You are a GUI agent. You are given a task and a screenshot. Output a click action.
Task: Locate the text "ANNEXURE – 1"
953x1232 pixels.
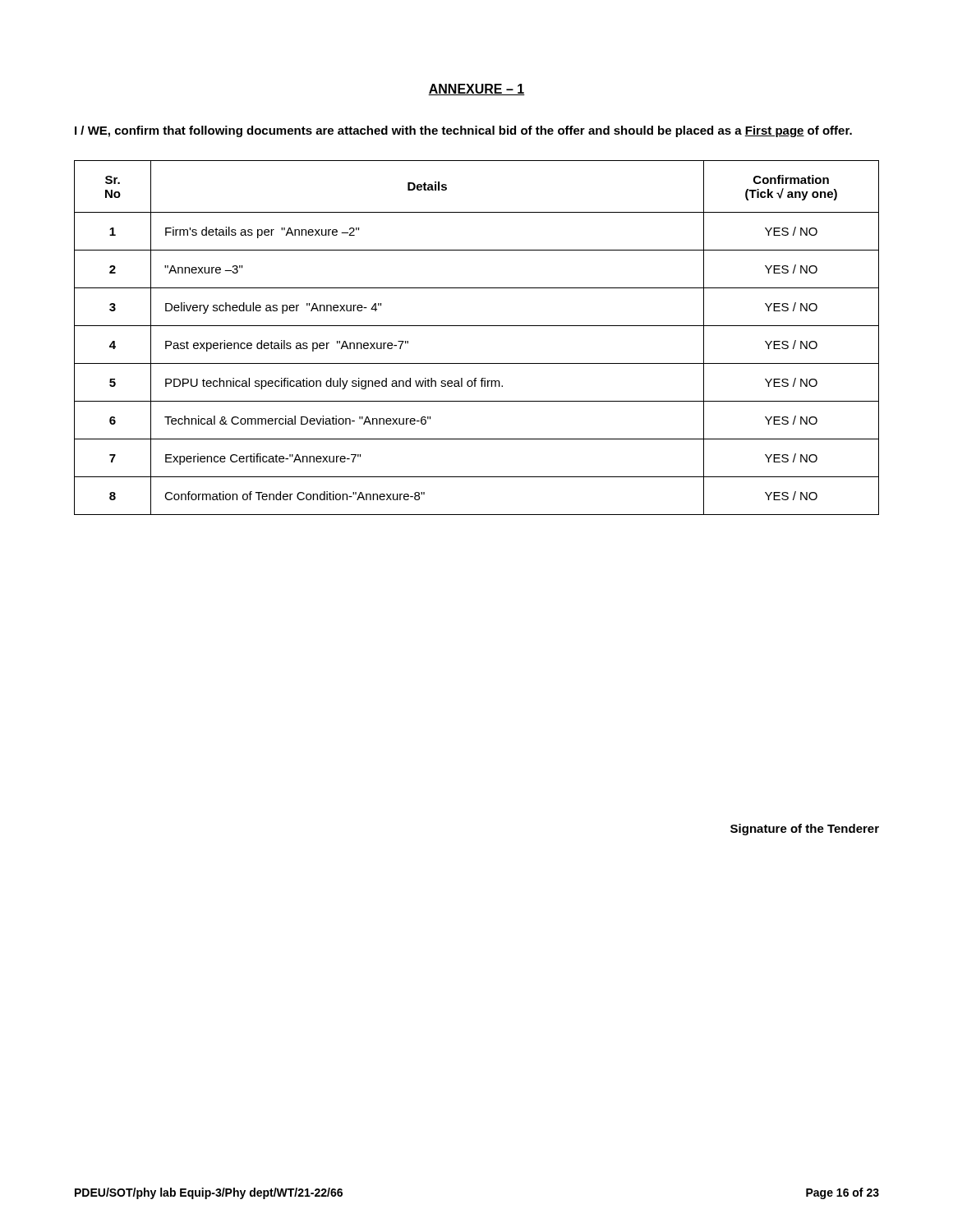pyautogui.click(x=476, y=89)
